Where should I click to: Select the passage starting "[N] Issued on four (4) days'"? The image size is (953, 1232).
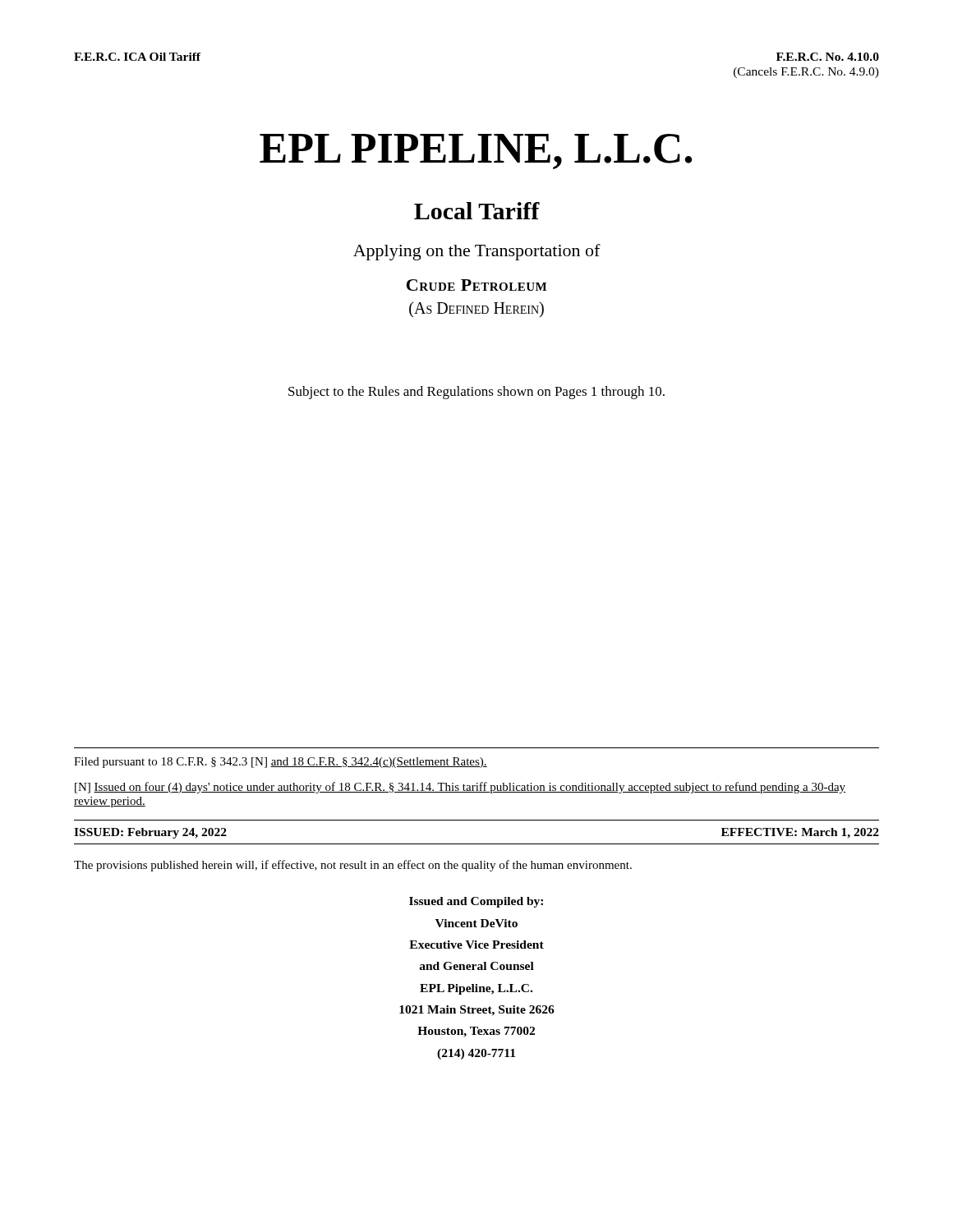[x=460, y=794]
